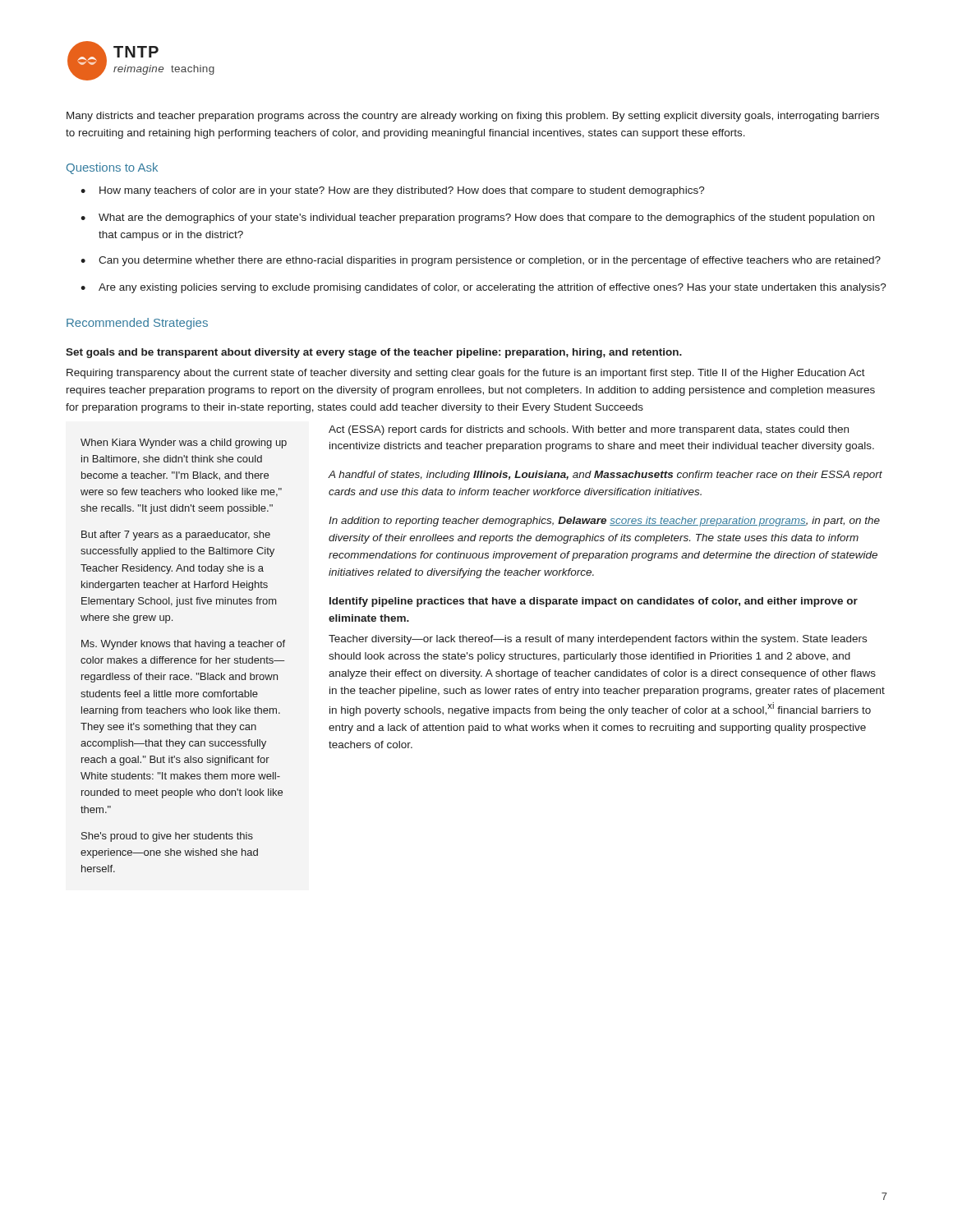This screenshot has width=953, height=1232.
Task: Point to the text starting "• Are any existing policies"
Action: point(484,289)
